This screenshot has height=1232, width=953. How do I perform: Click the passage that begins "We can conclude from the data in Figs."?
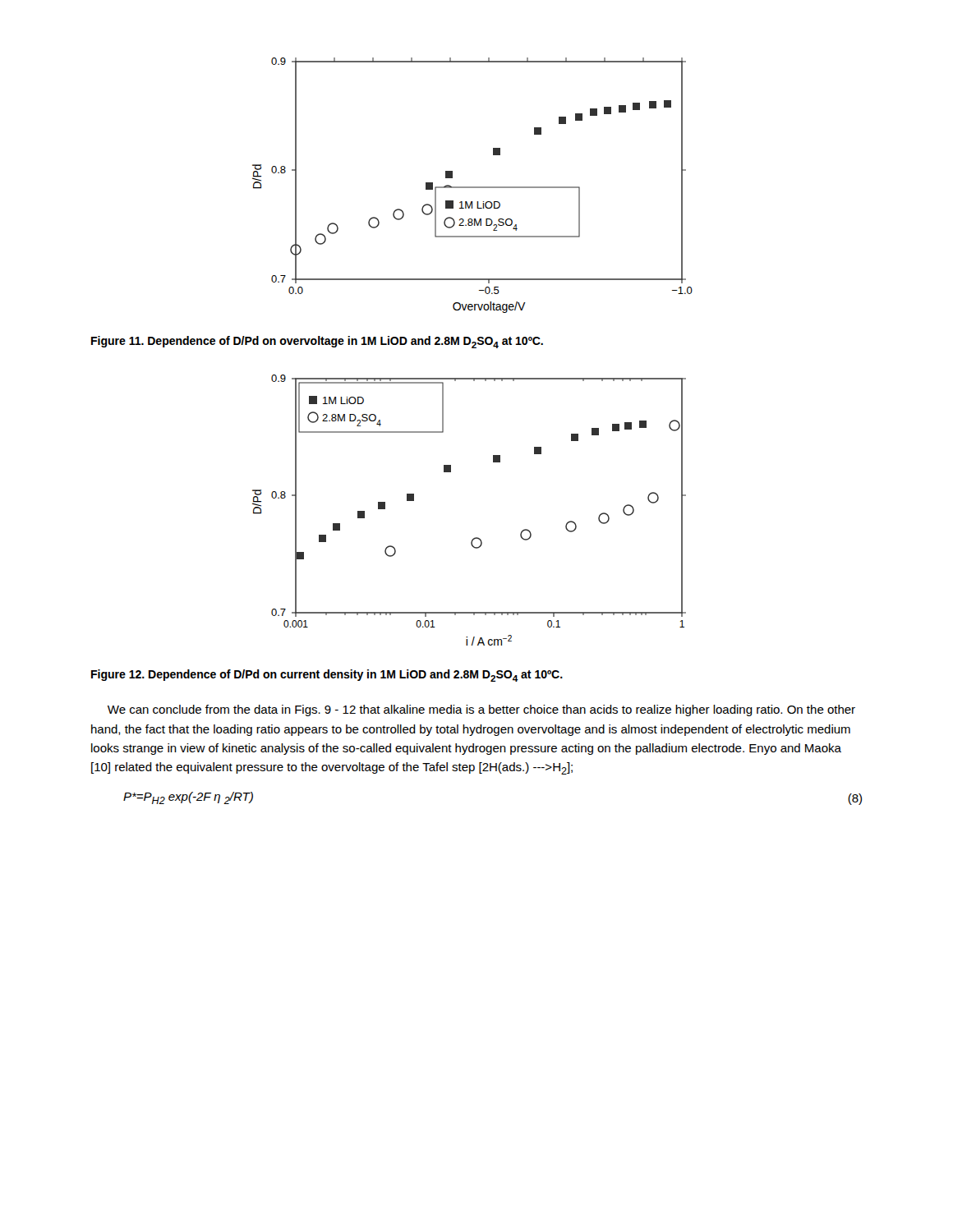coord(473,740)
